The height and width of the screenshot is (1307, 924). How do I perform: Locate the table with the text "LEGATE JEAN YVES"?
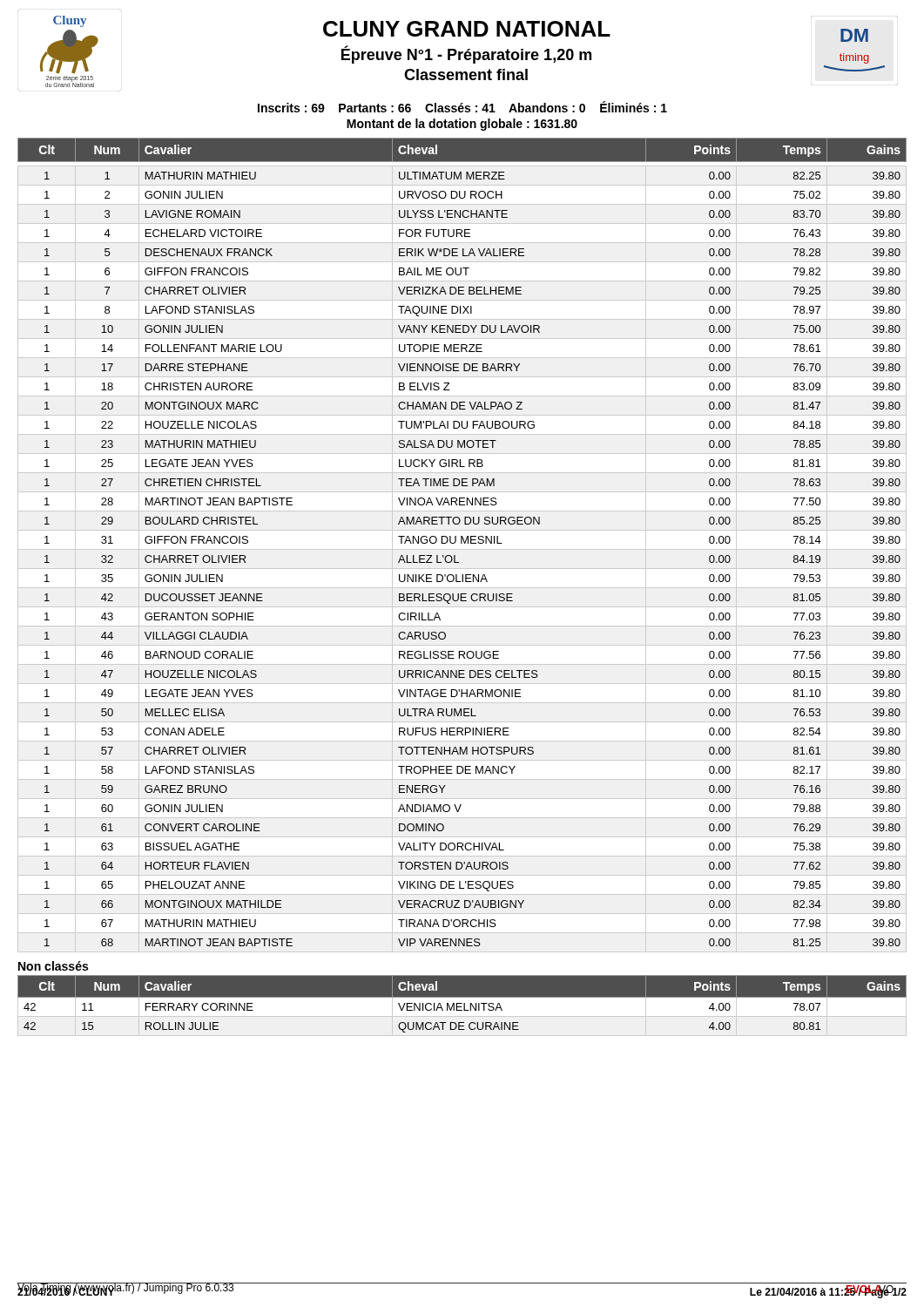click(x=462, y=545)
